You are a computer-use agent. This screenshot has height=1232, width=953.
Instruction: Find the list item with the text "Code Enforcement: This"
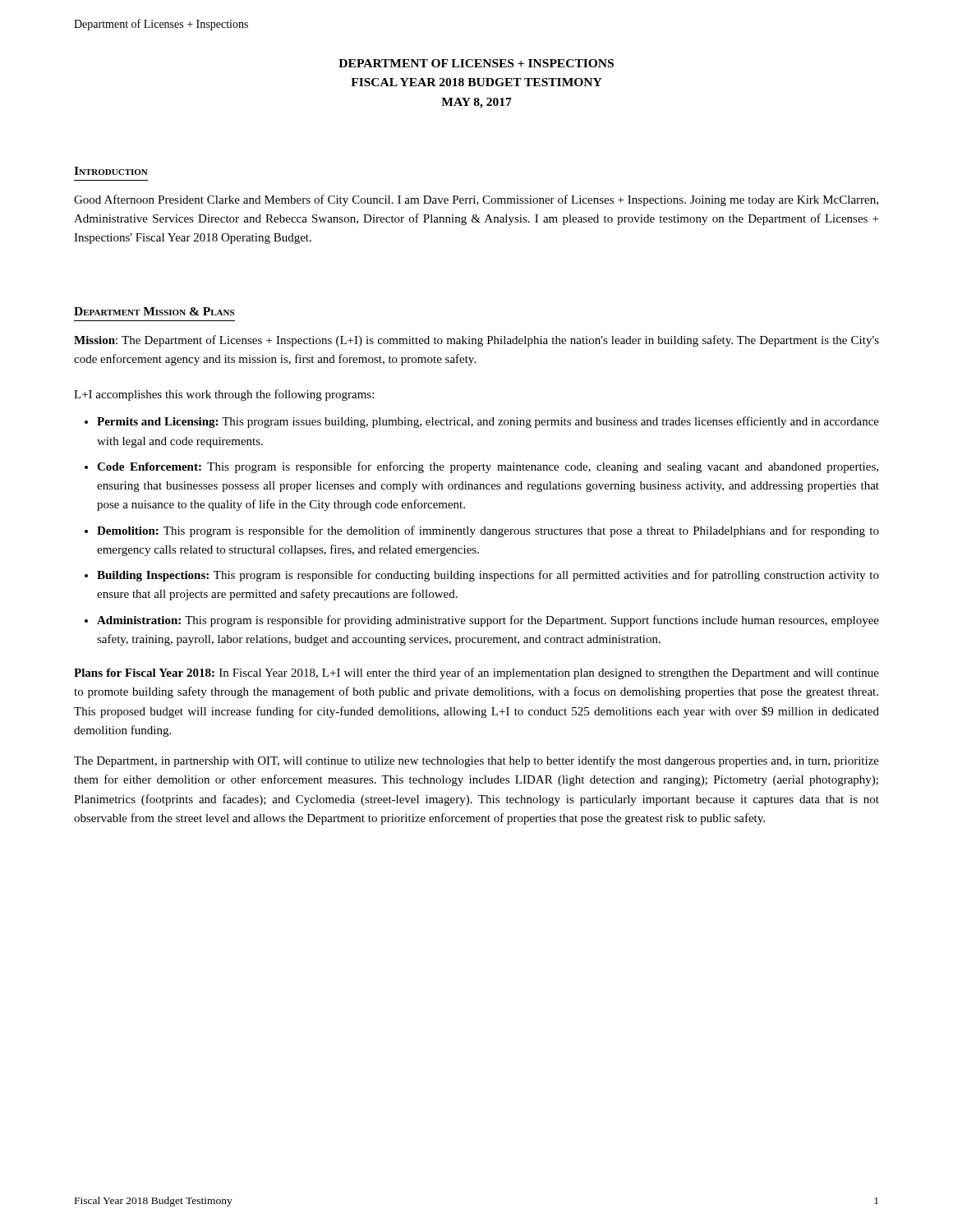tap(488, 485)
